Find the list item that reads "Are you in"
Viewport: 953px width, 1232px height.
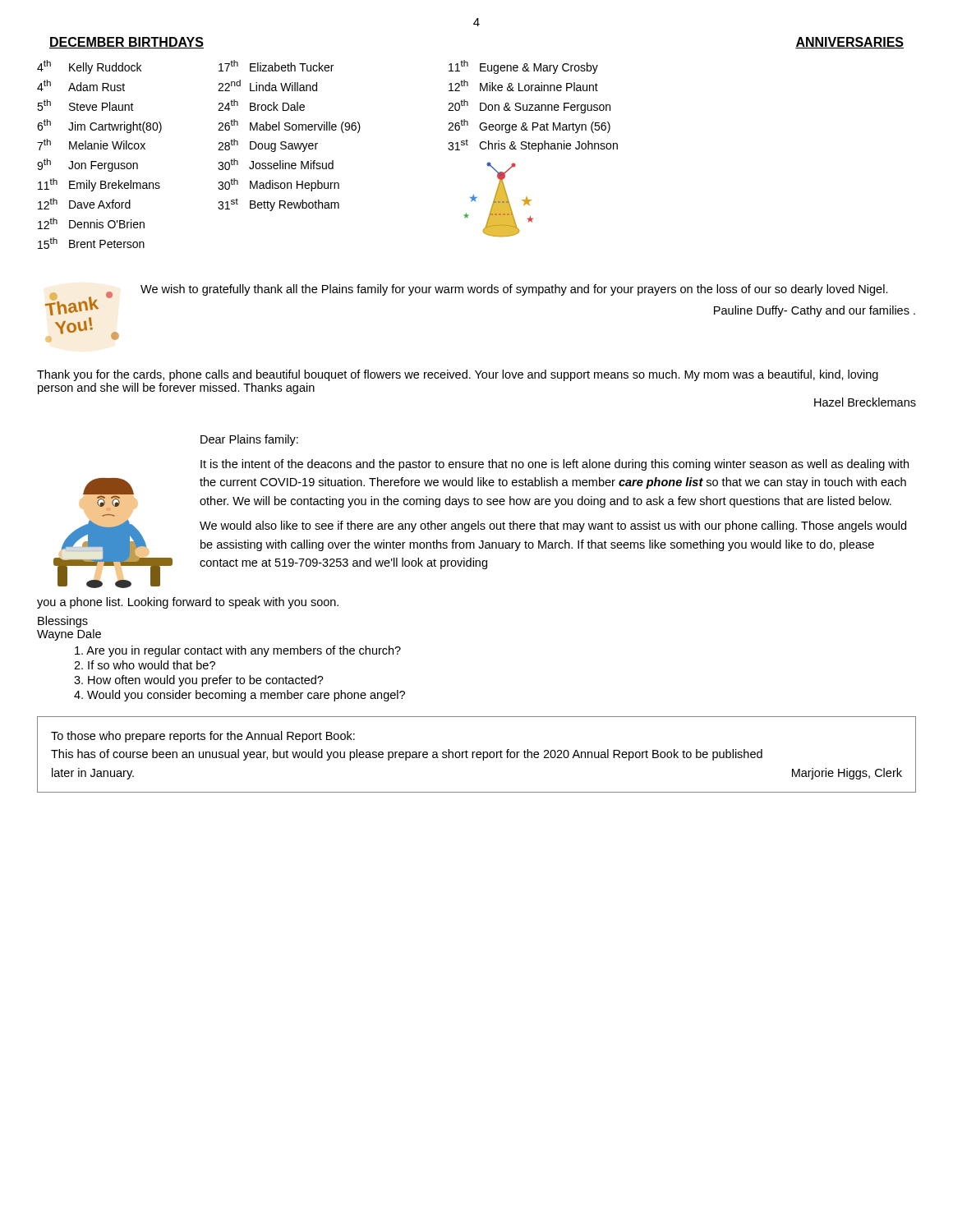click(237, 650)
